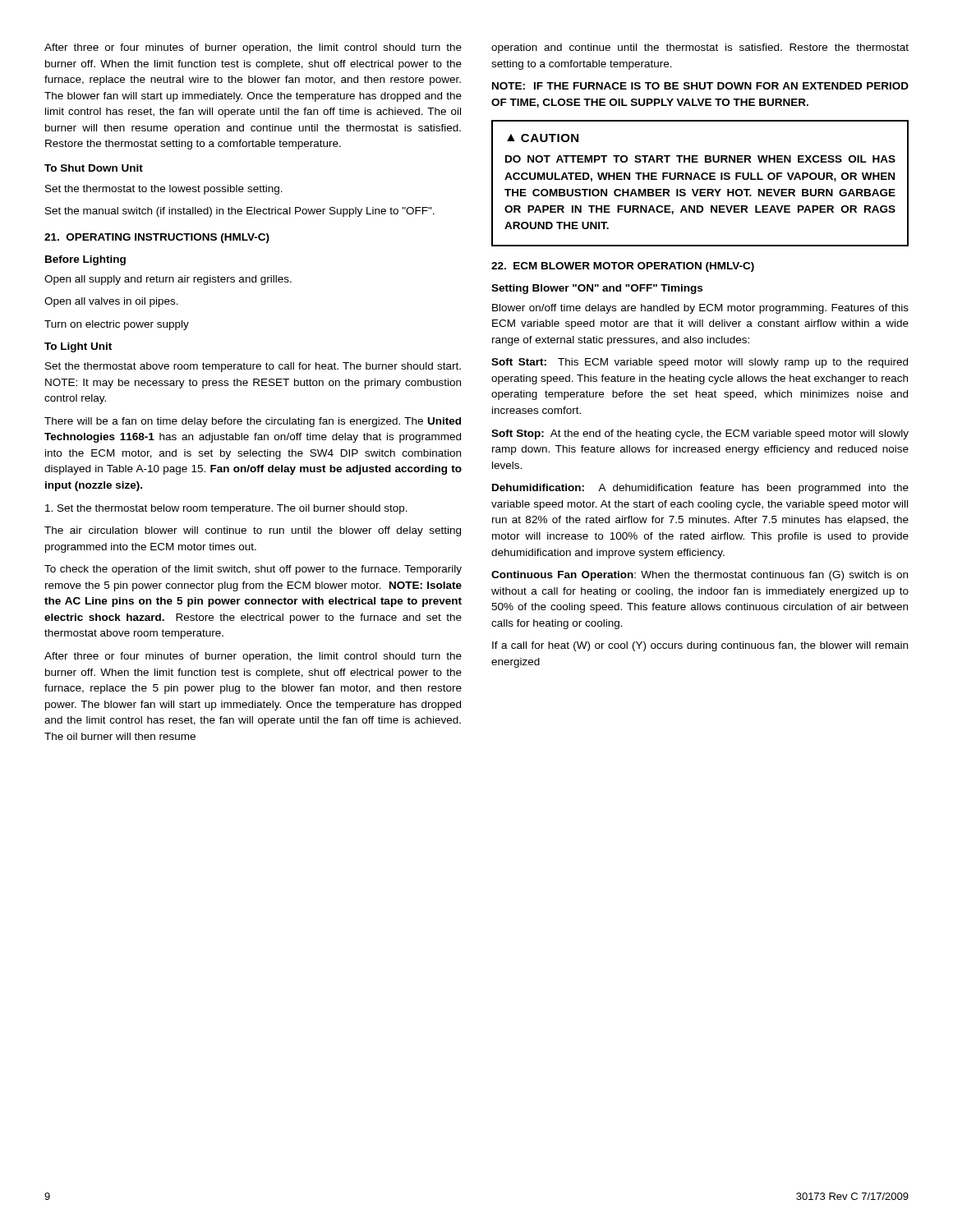Where does it say "Set the thermostat to the lowest possible setting."?

coord(253,188)
